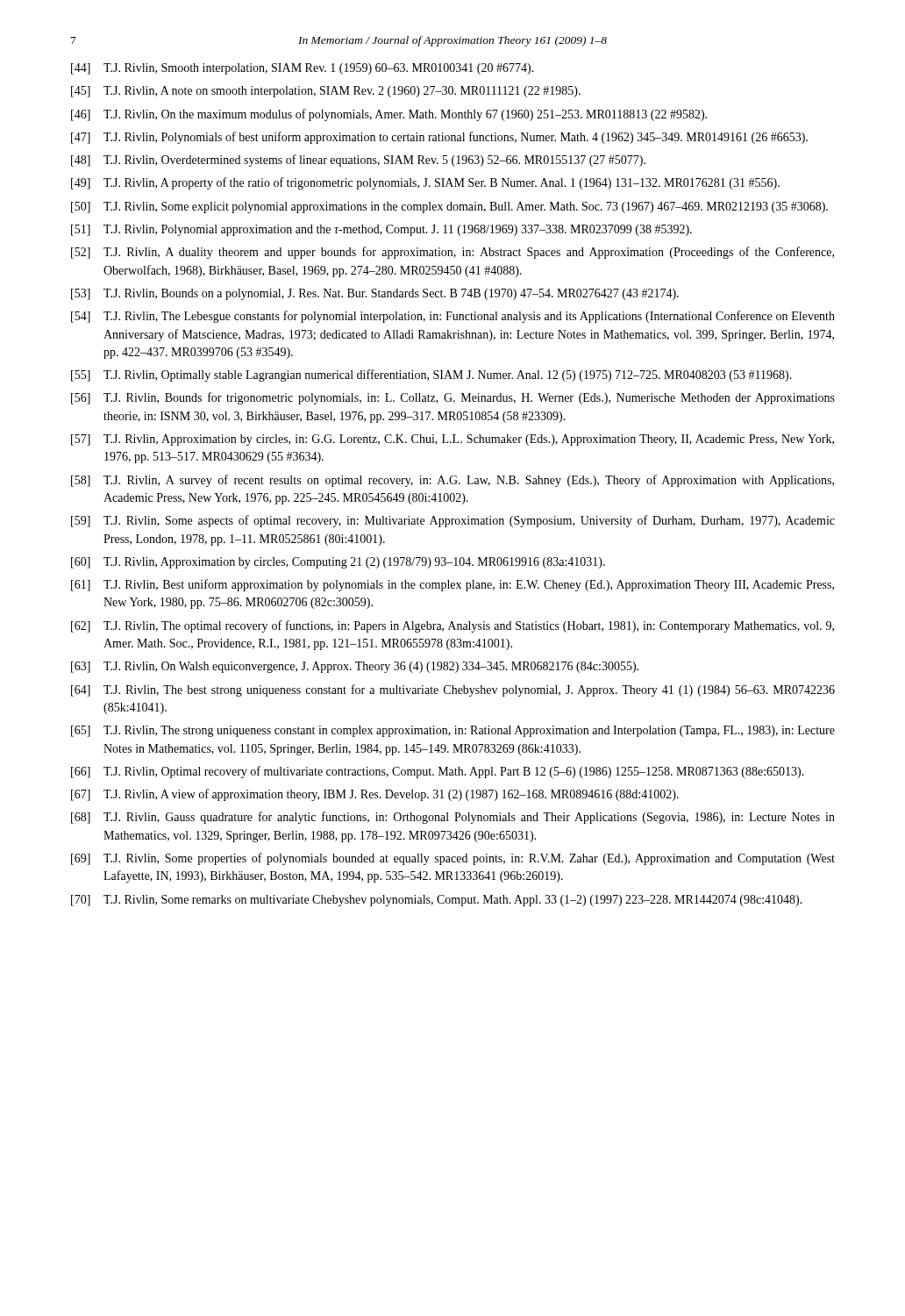The height and width of the screenshot is (1316, 905).
Task: Click on the text block starting "[64] T.J. Rivlin, The best strong uniqueness"
Action: coord(452,699)
